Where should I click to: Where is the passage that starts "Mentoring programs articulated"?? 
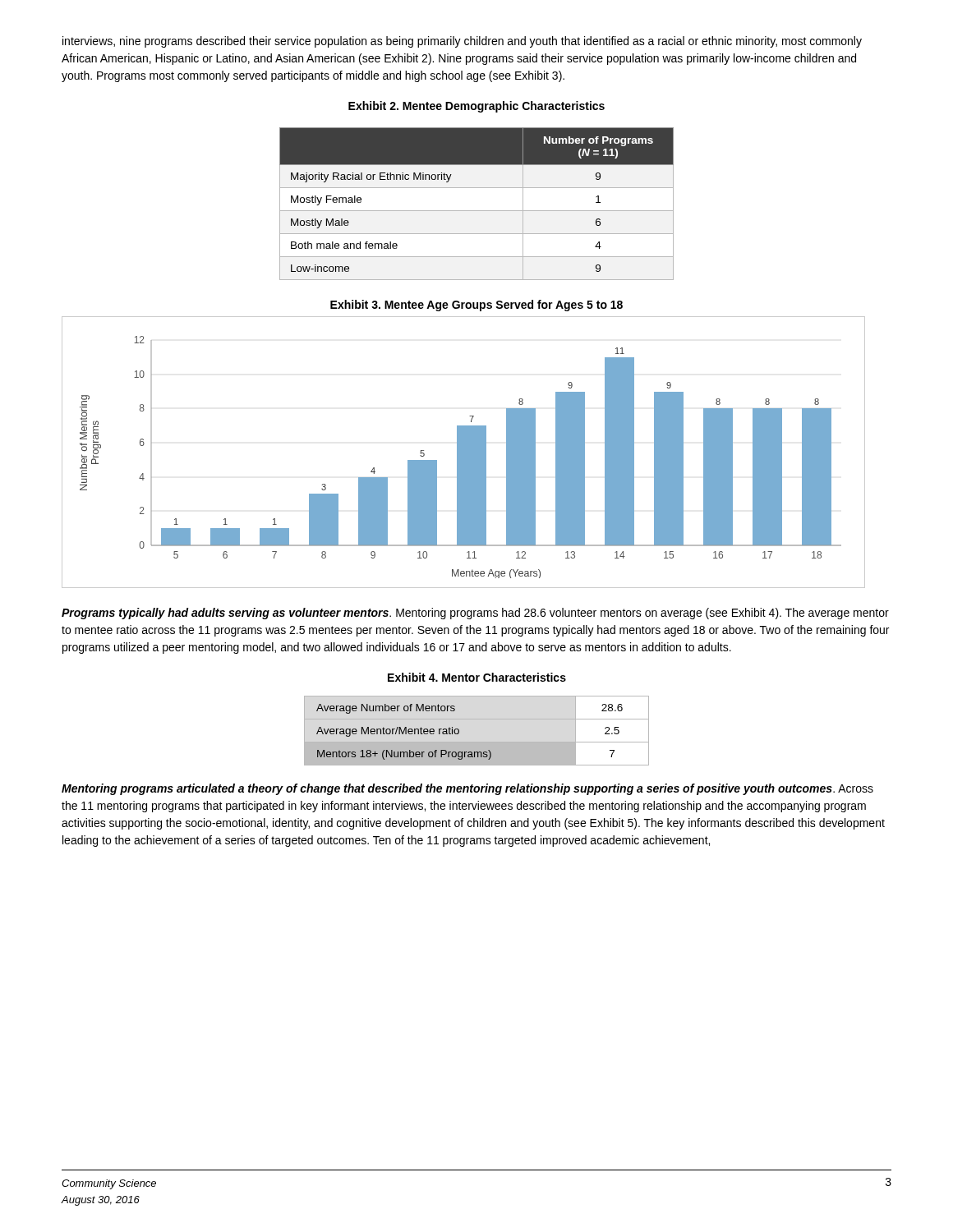(x=473, y=814)
